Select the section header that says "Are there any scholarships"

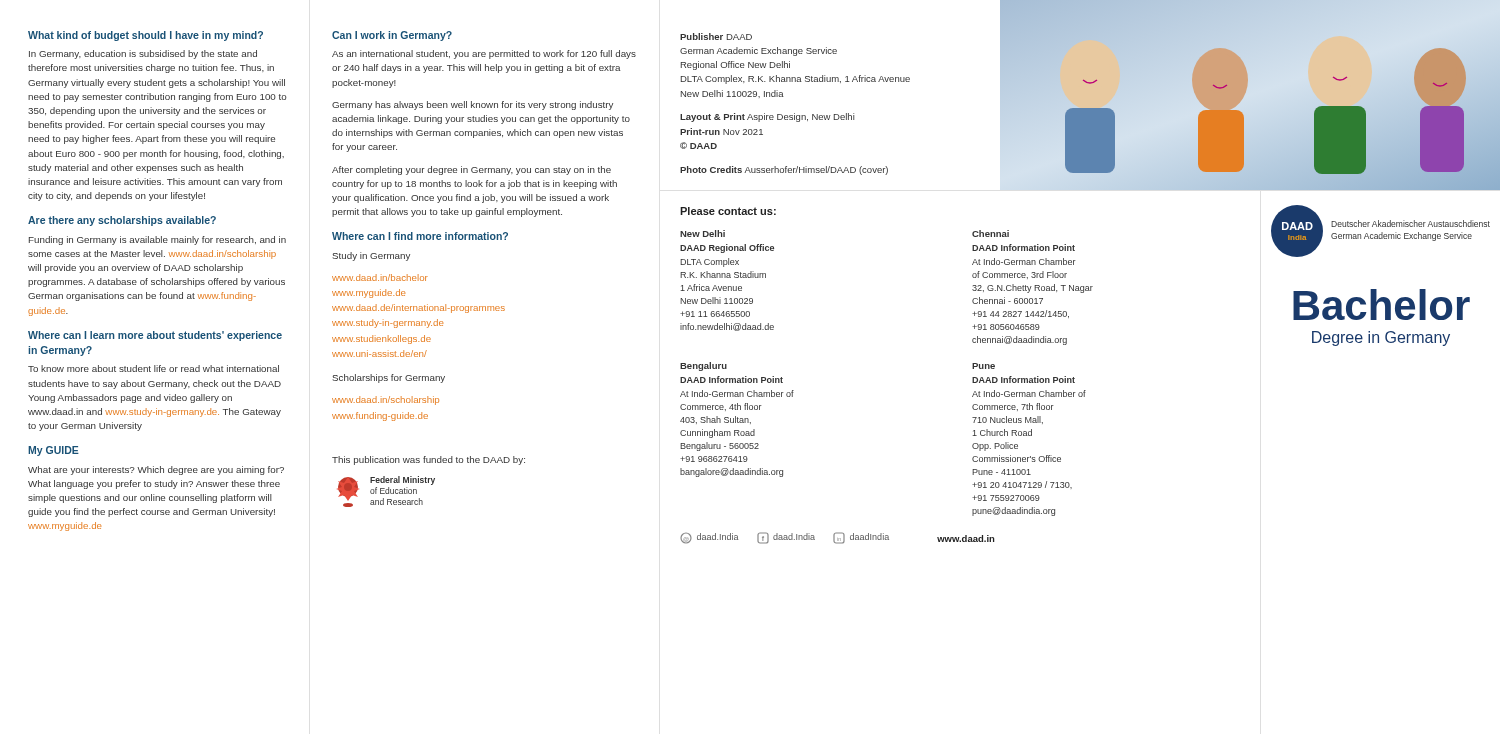pos(158,221)
